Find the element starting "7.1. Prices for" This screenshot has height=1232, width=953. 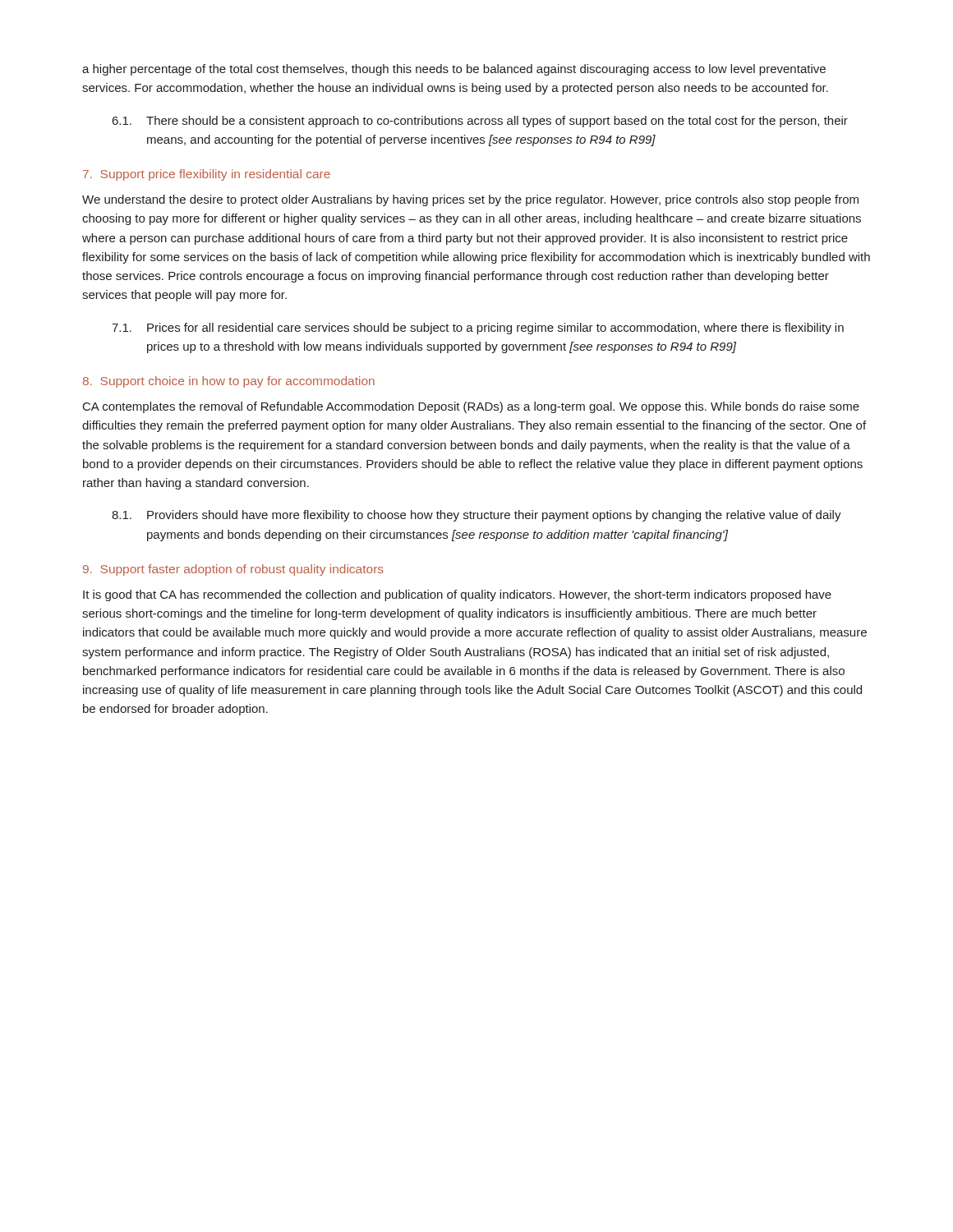coord(491,337)
